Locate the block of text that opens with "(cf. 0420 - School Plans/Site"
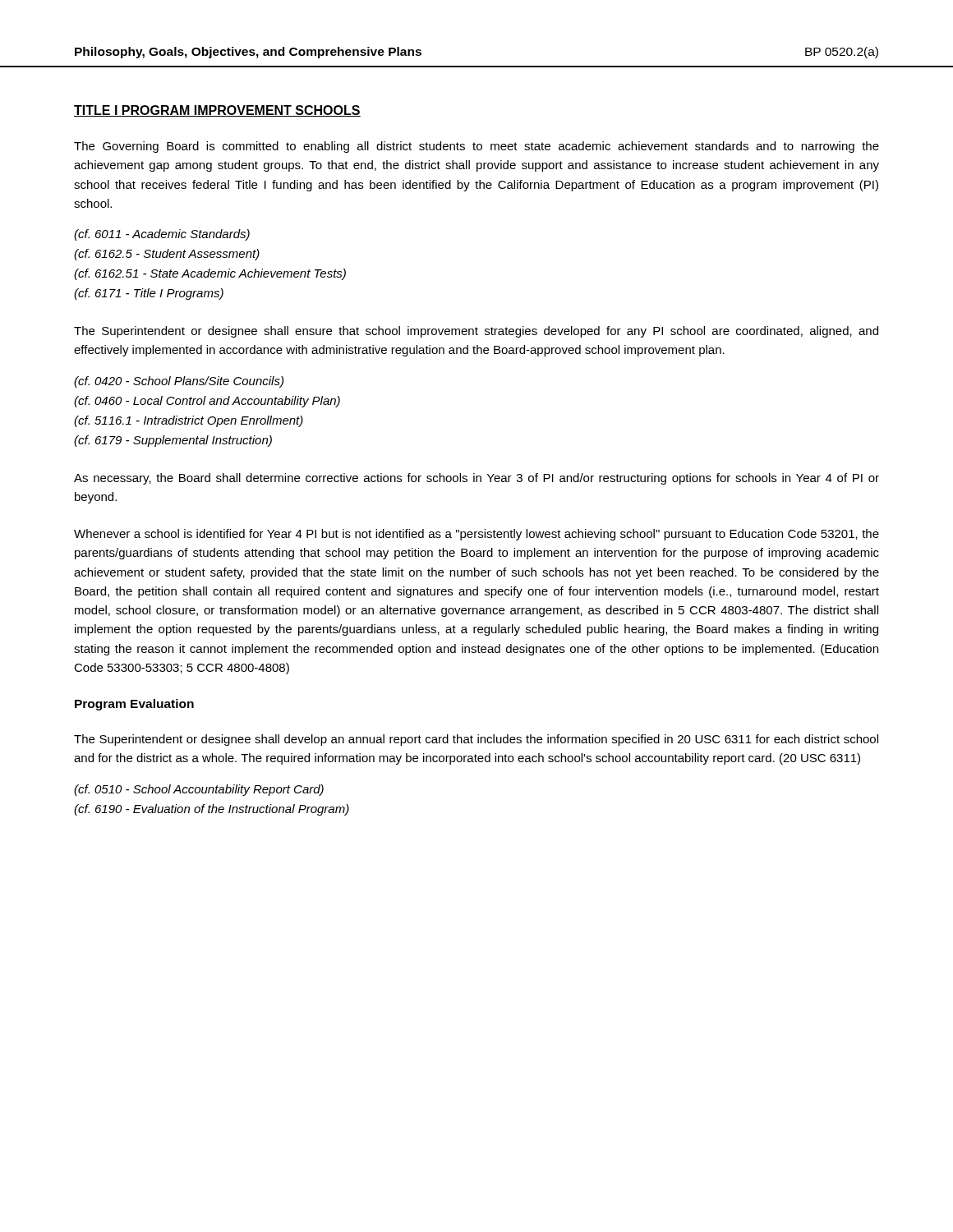Image resolution: width=953 pixels, height=1232 pixels. tap(179, 380)
